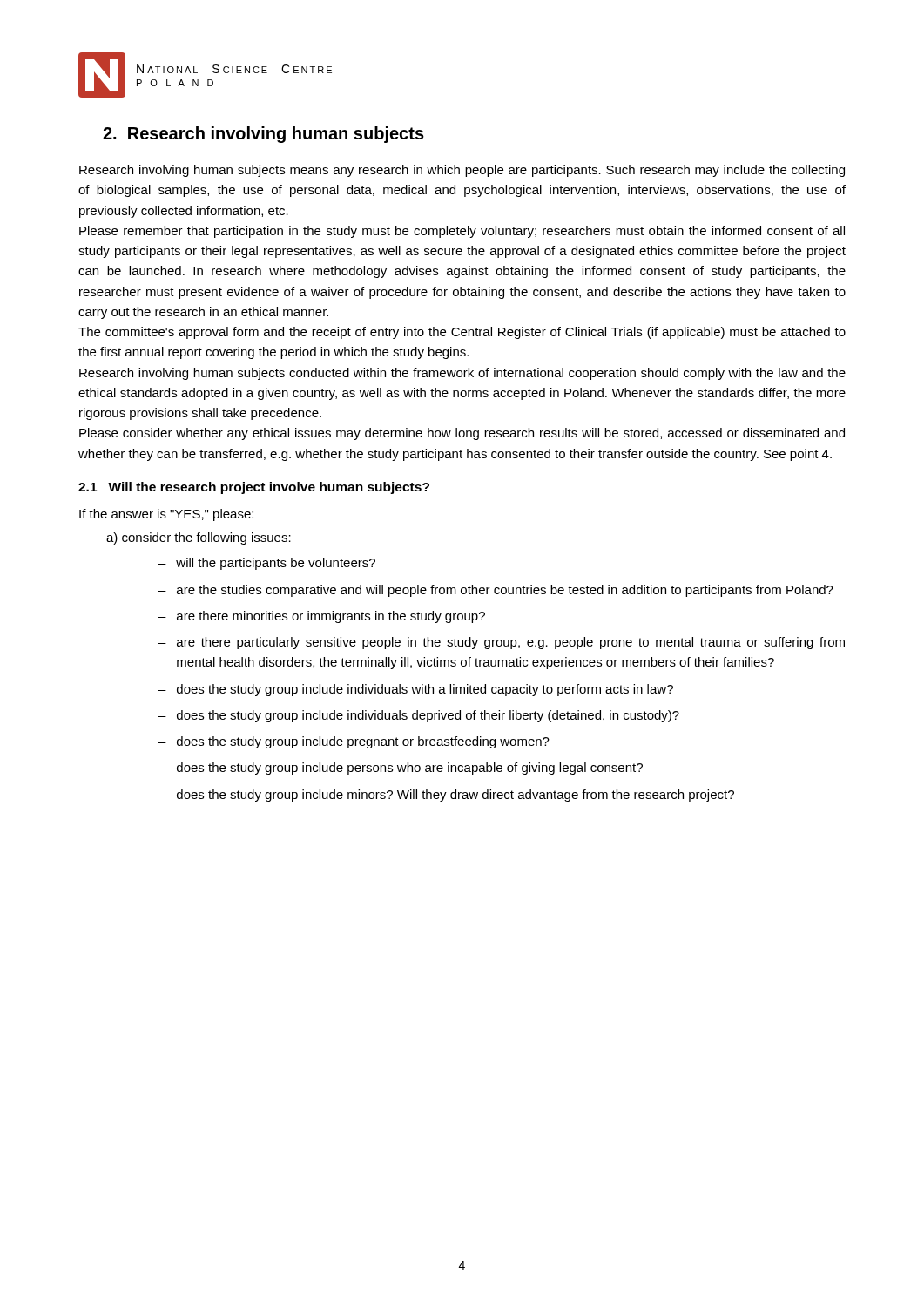
Task: Point to the block beginning "are there particularly sensitive"
Action: [511, 652]
